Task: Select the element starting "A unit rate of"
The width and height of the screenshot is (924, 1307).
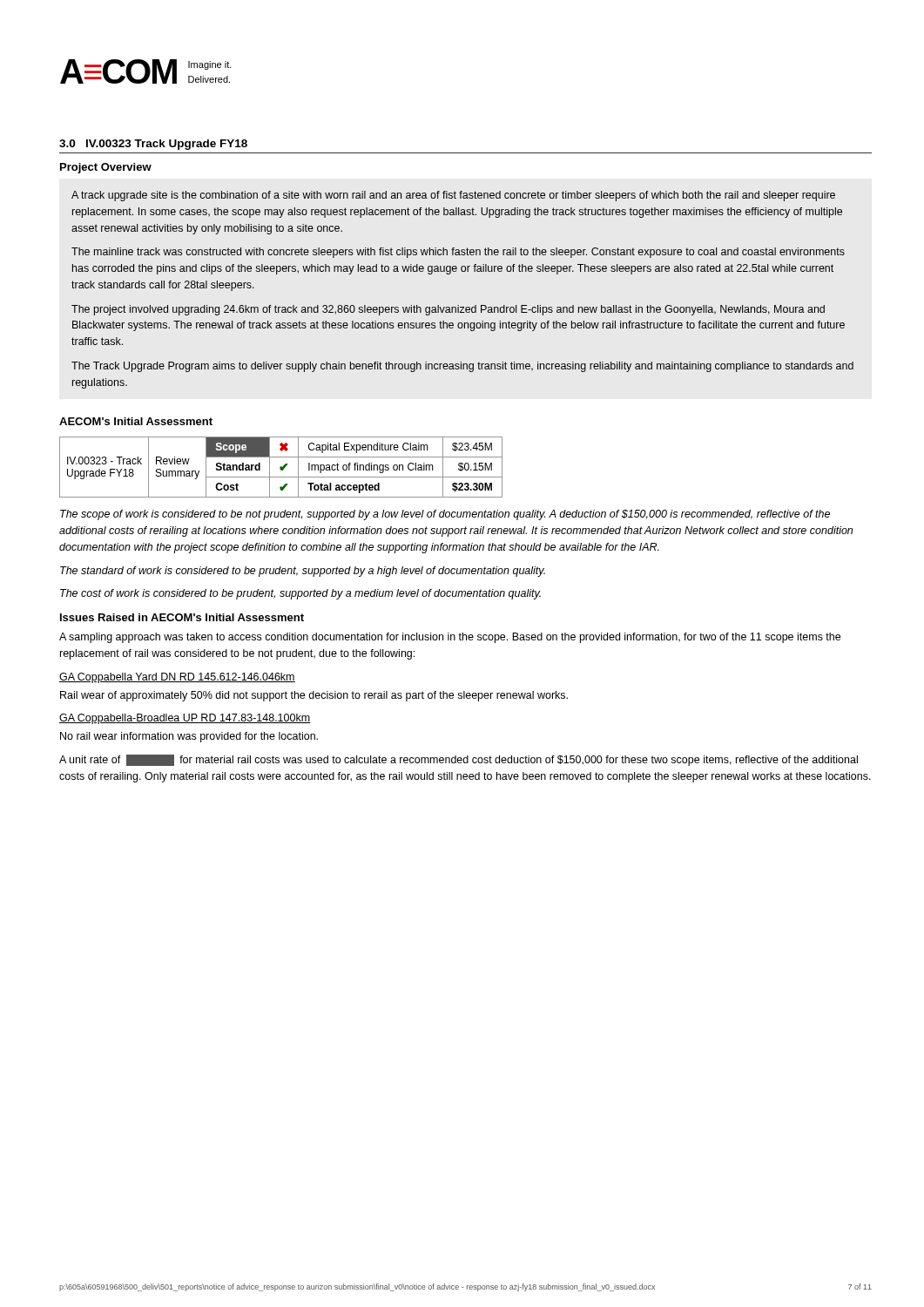Action: tap(465, 768)
